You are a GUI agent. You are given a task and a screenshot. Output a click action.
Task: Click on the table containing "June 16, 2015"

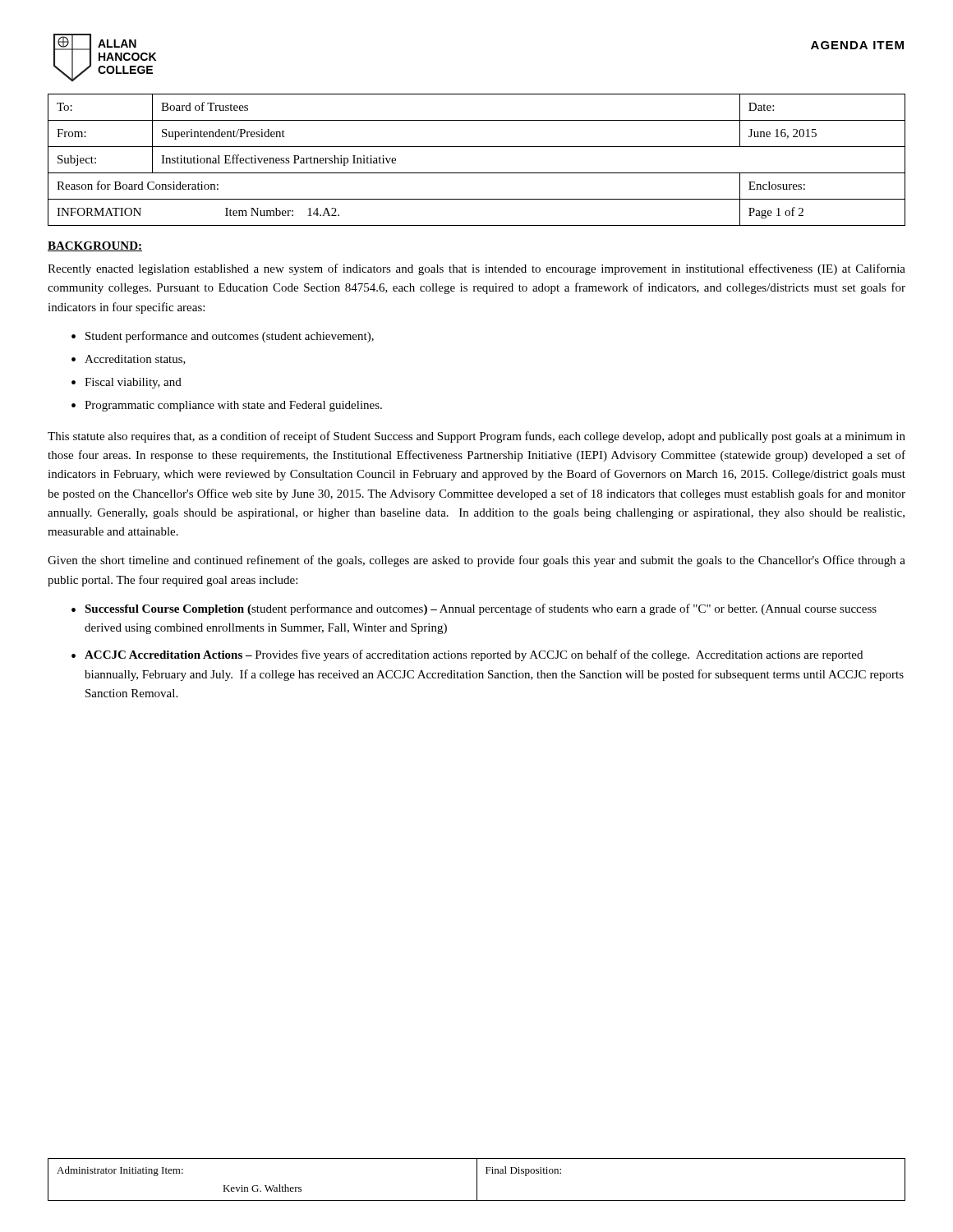[476, 160]
